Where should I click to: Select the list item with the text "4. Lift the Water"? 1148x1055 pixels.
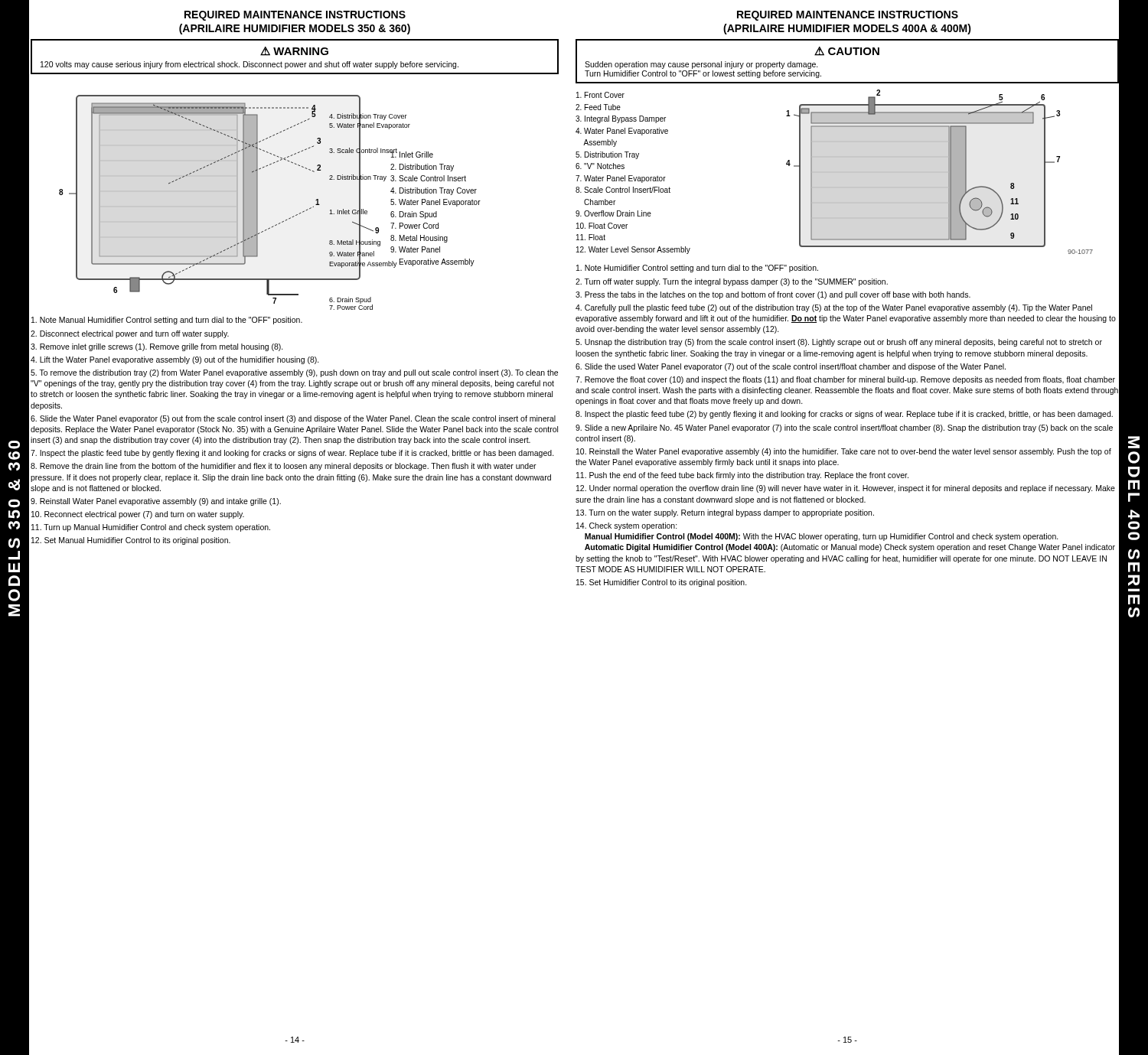pyautogui.click(x=175, y=359)
